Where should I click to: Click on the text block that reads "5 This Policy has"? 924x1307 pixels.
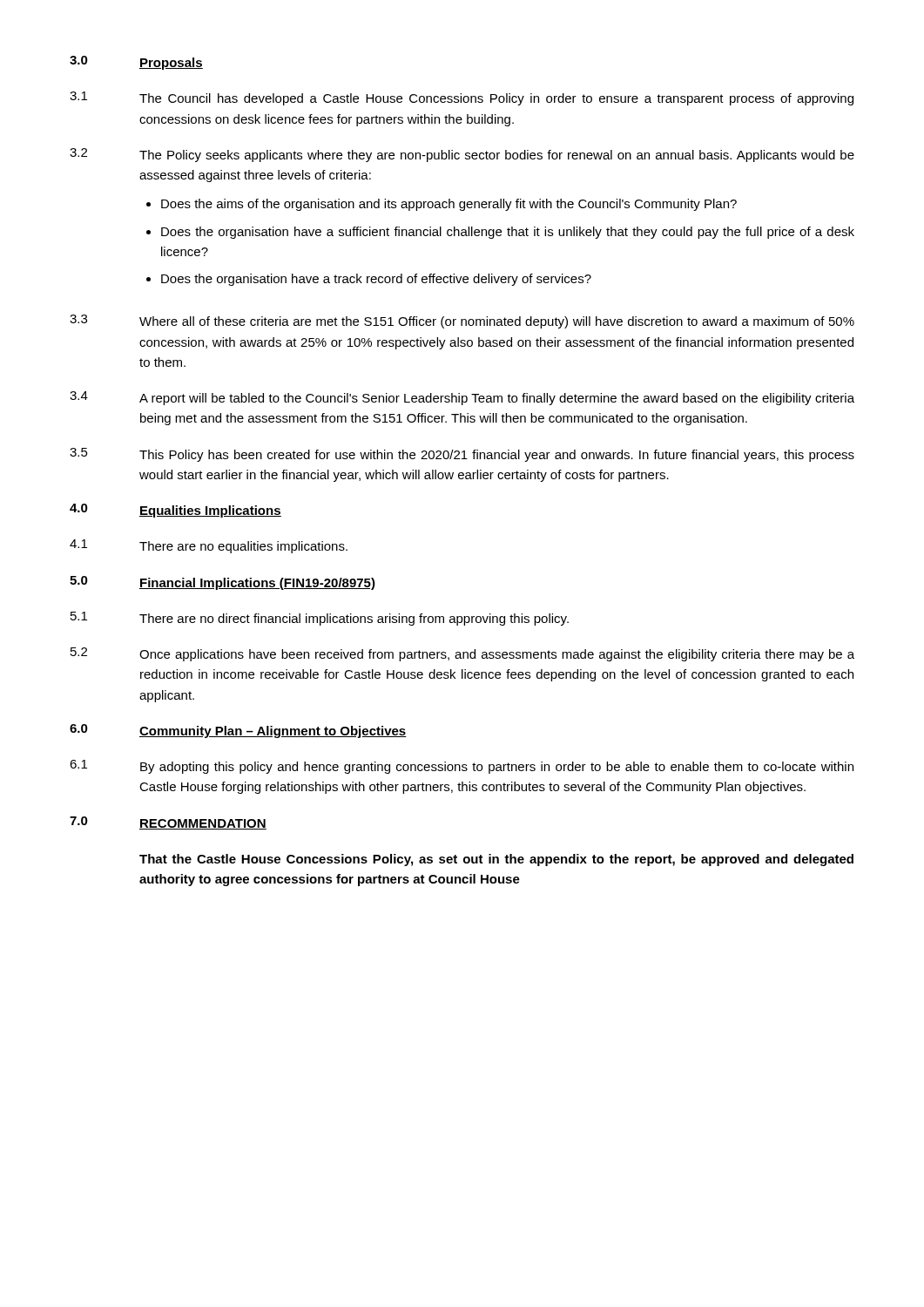pos(462,464)
